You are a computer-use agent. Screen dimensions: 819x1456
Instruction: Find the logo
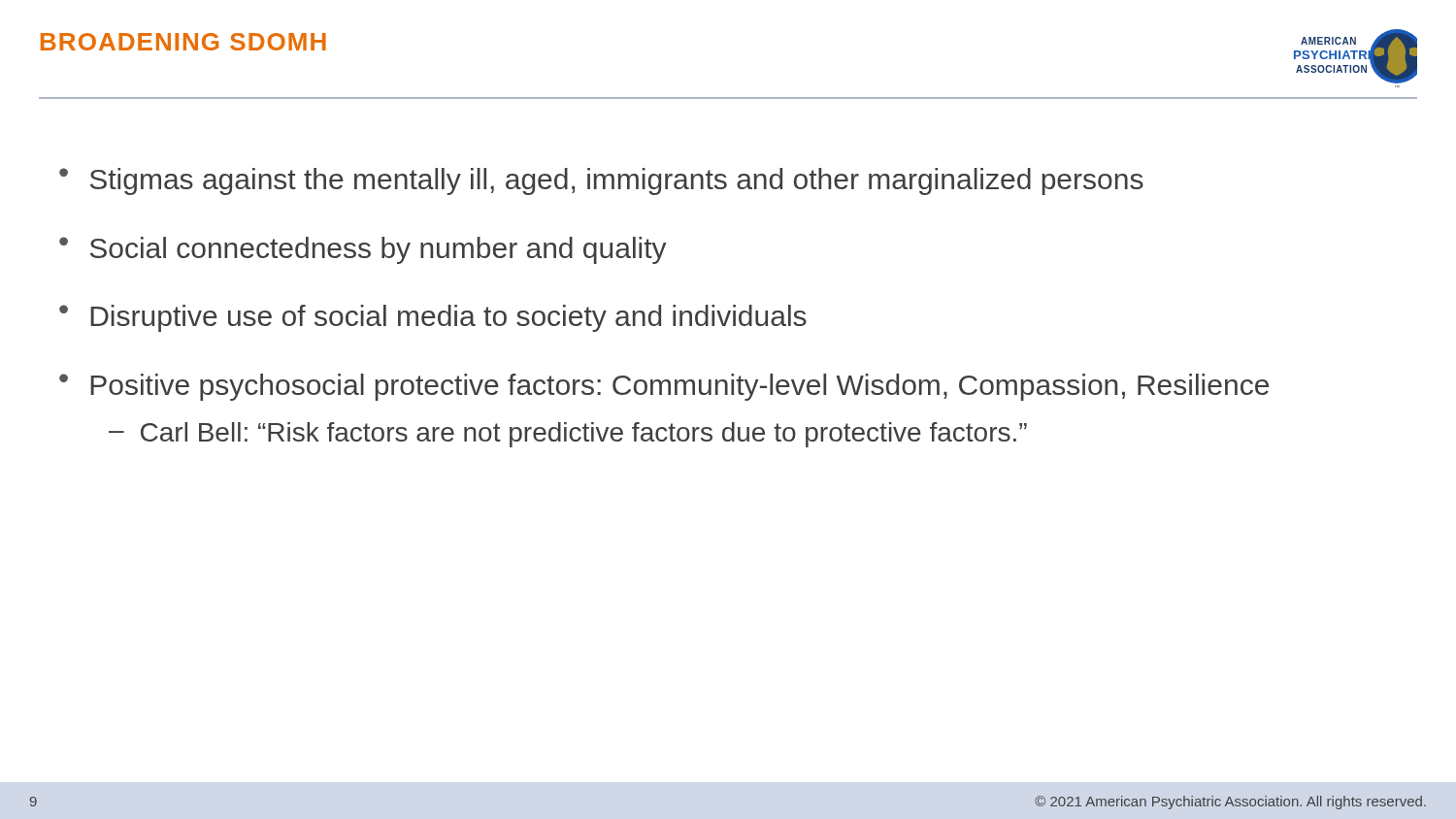tap(1354, 61)
